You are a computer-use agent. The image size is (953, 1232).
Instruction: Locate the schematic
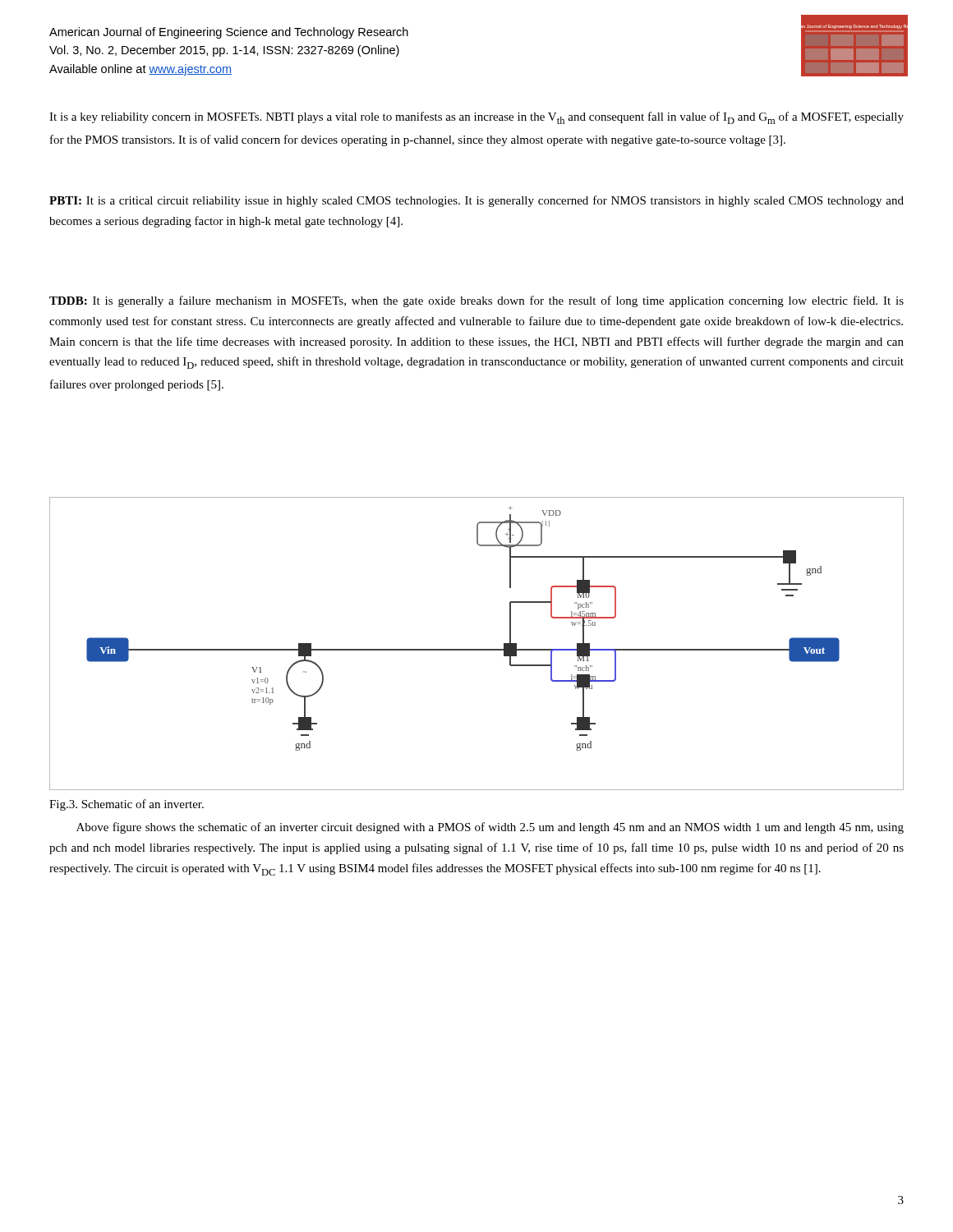476,643
